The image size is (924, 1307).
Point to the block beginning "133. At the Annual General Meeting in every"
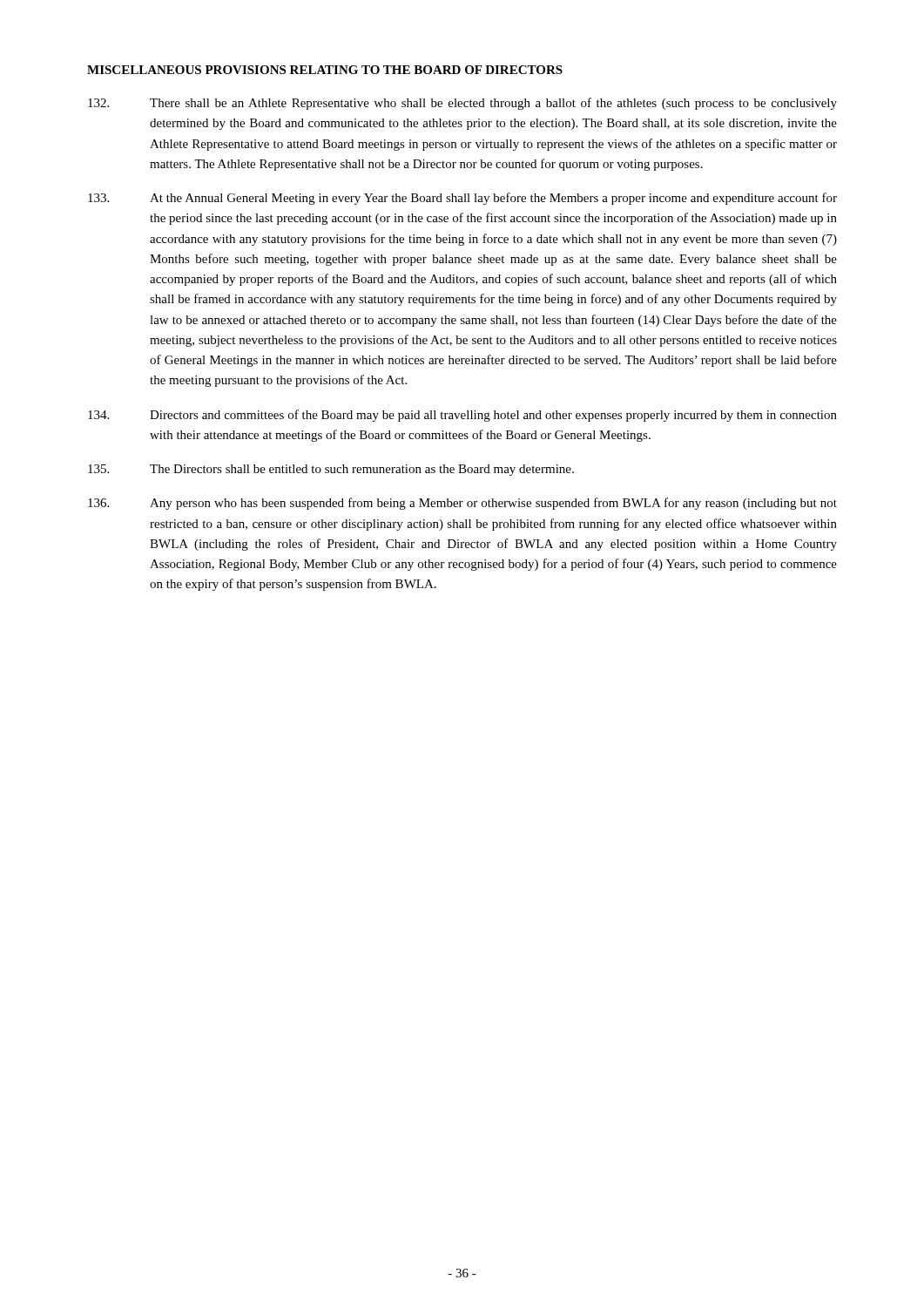coord(462,290)
